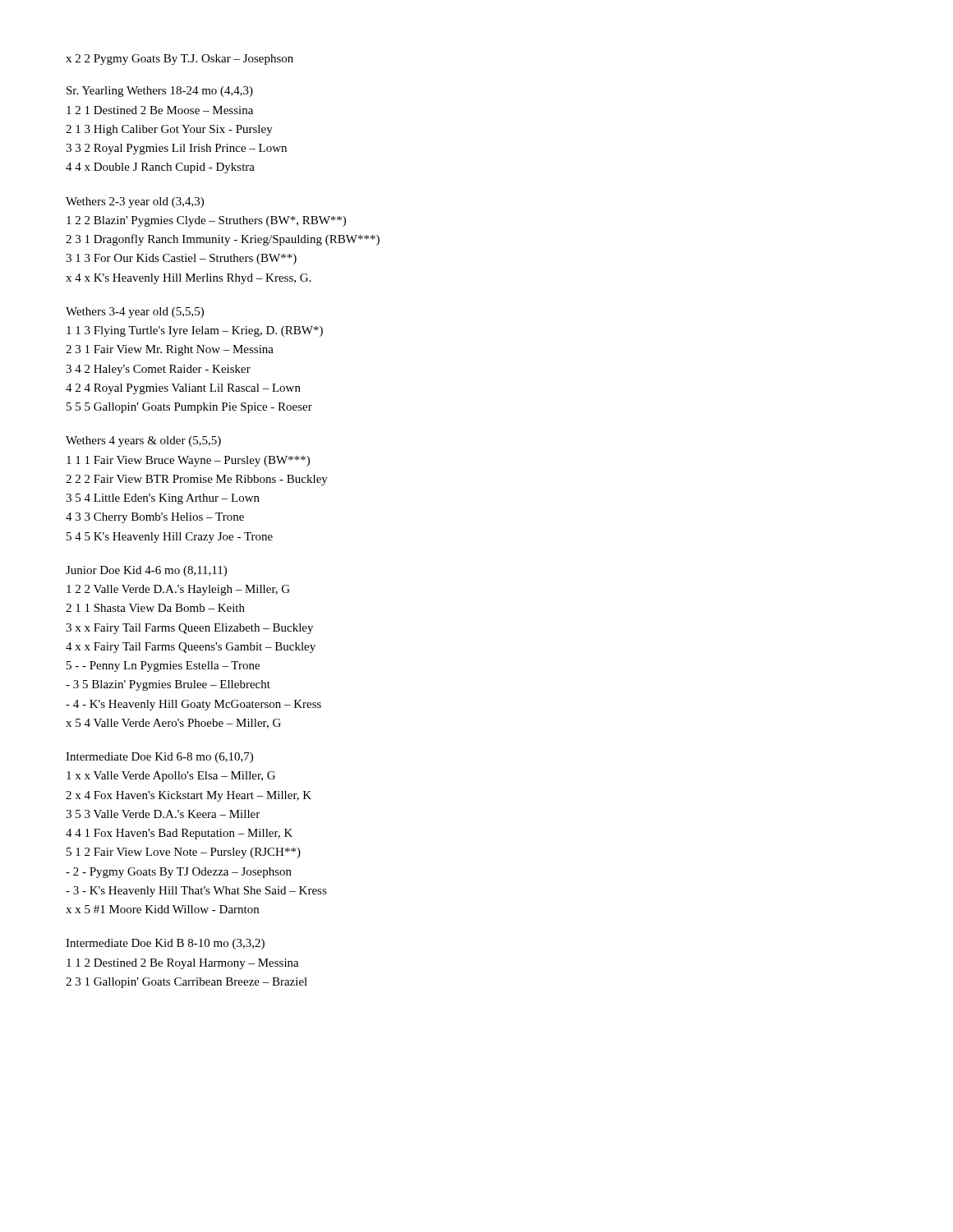
Task: Where is the passage that starts "2 1 1 Shasta View Da Bomb"?
Action: pos(155,608)
